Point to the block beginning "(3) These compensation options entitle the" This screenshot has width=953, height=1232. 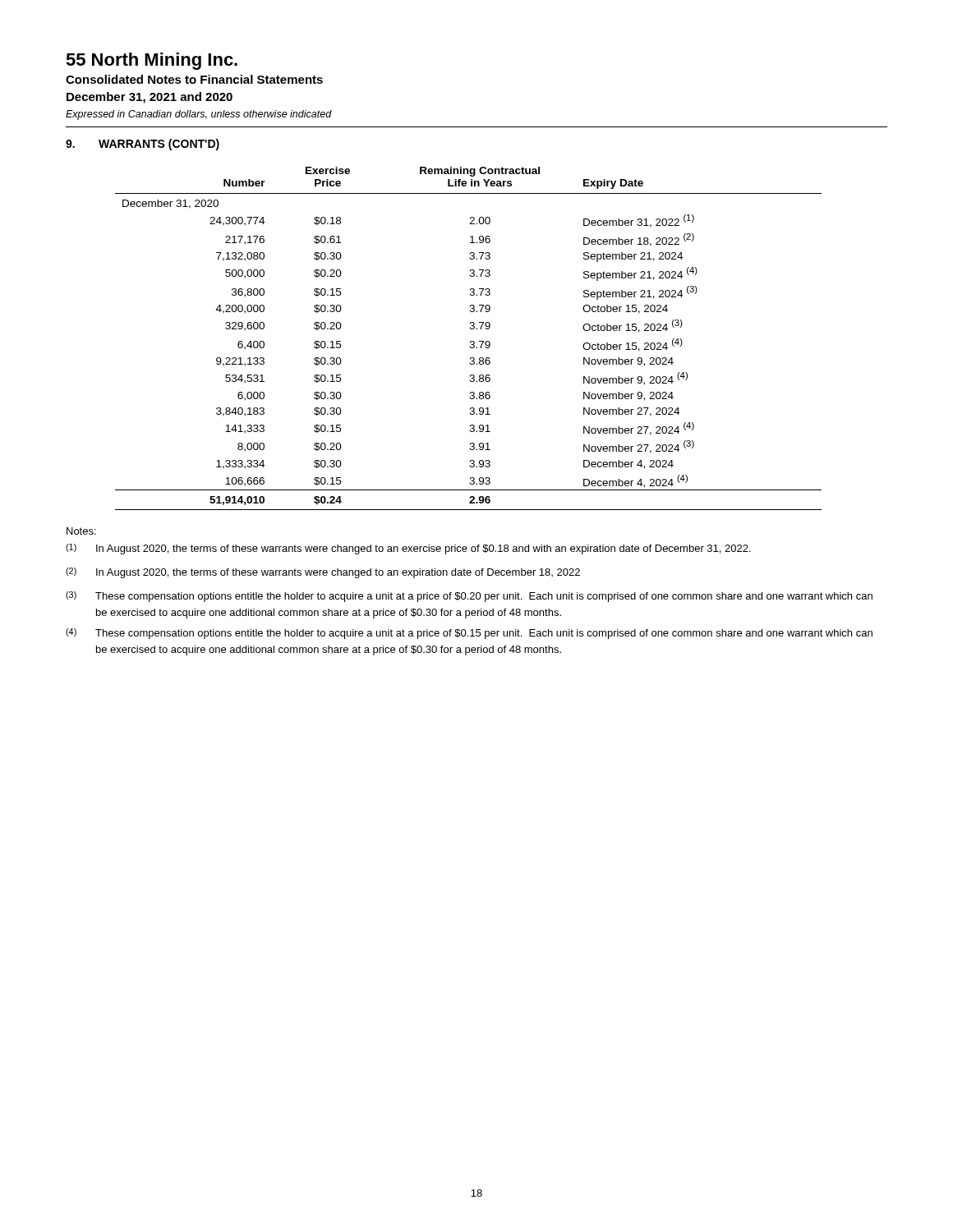[x=476, y=604]
